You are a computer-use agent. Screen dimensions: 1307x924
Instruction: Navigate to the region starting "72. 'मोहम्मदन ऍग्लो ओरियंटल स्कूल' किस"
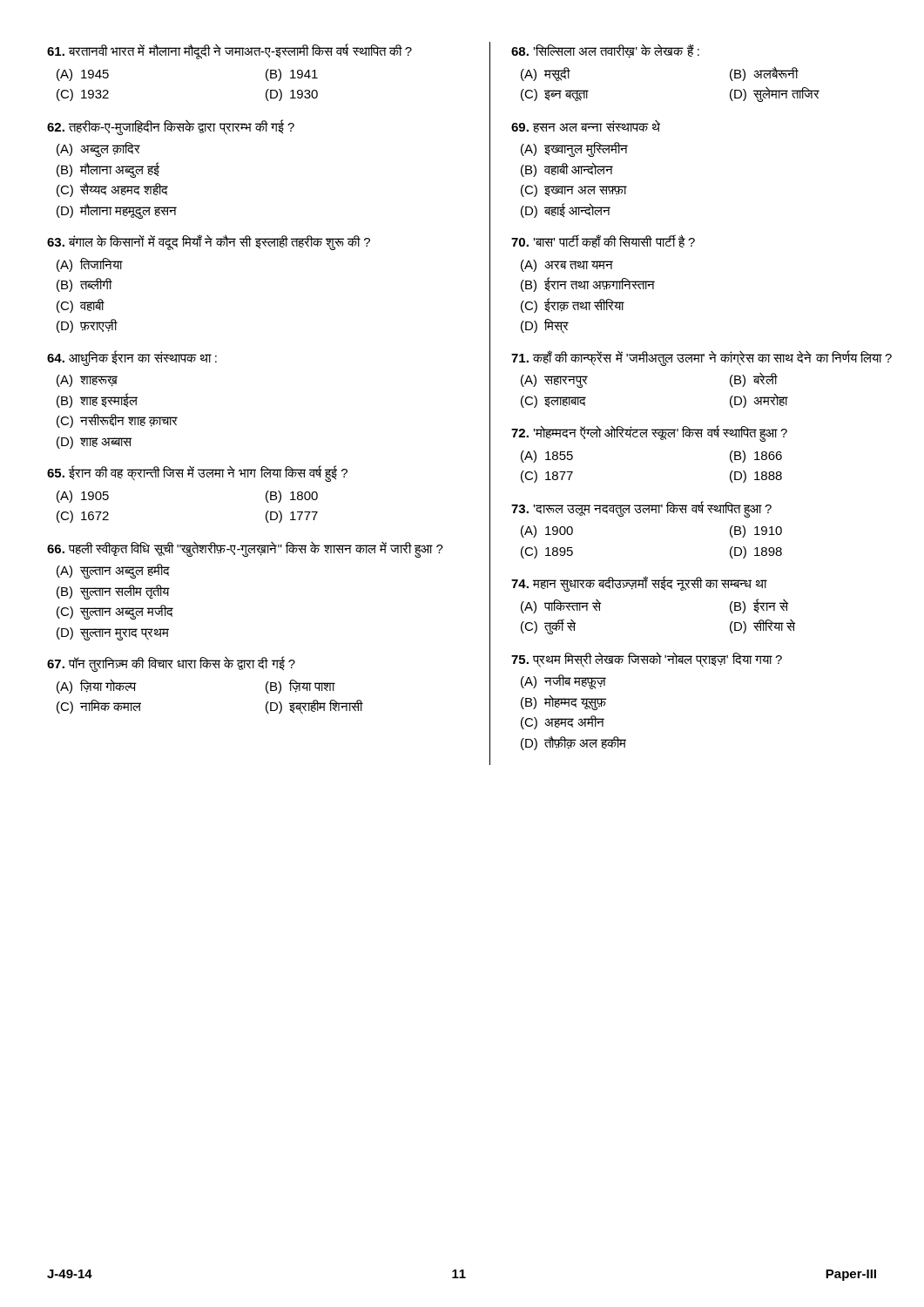(x=718, y=455)
